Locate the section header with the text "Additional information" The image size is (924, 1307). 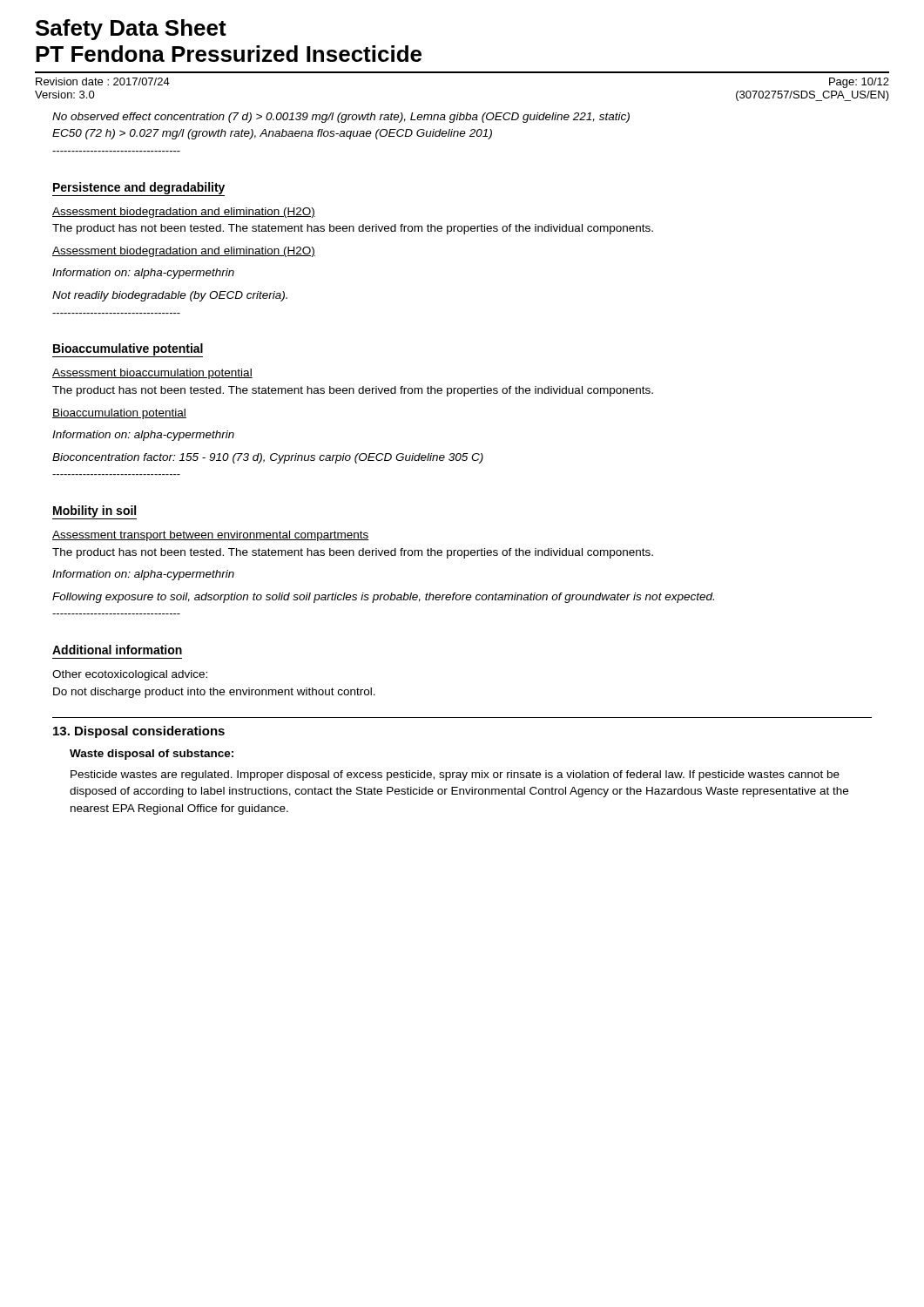pyautogui.click(x=117, y=651)
